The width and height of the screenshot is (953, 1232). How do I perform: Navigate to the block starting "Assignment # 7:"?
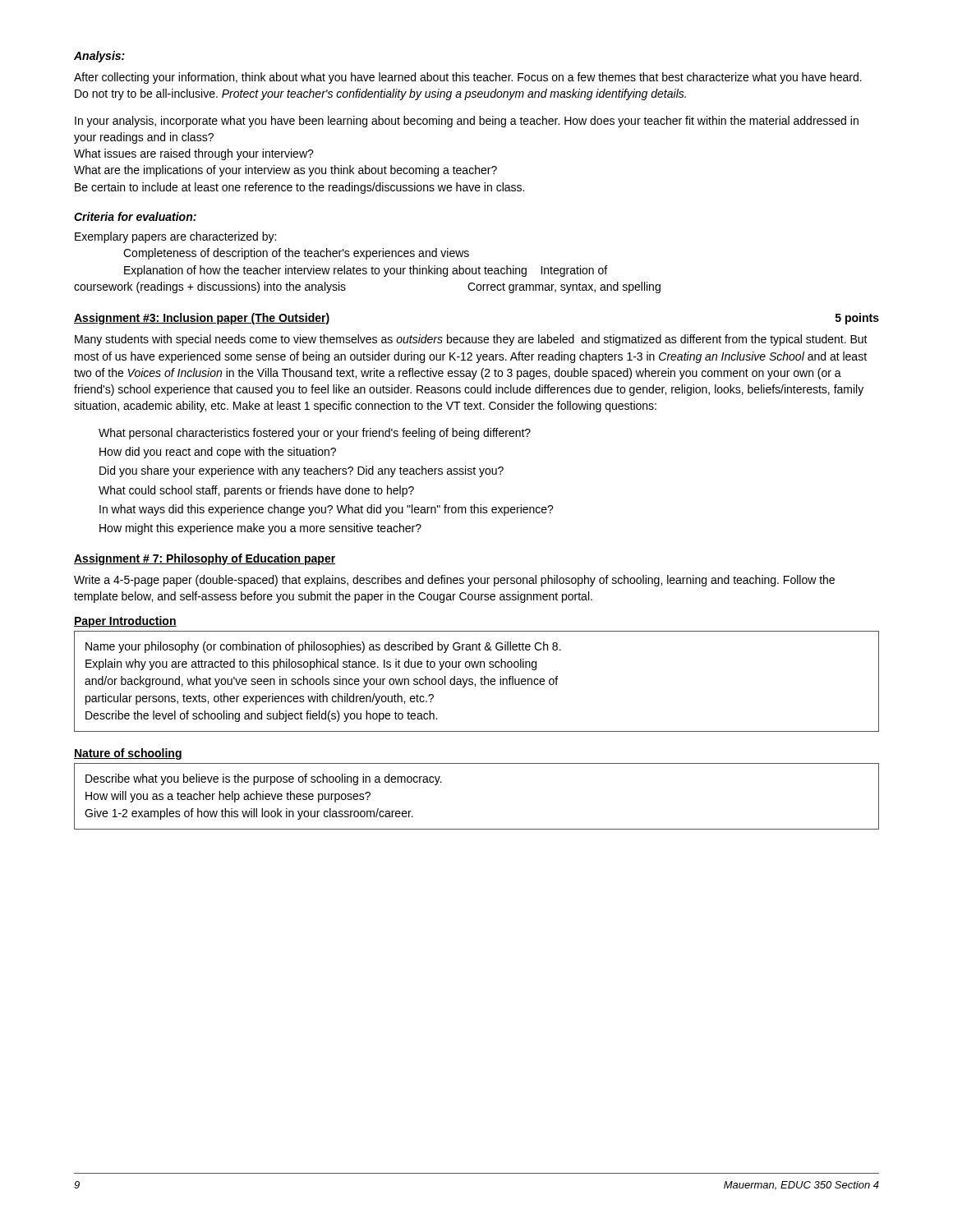tap(205, 558)
